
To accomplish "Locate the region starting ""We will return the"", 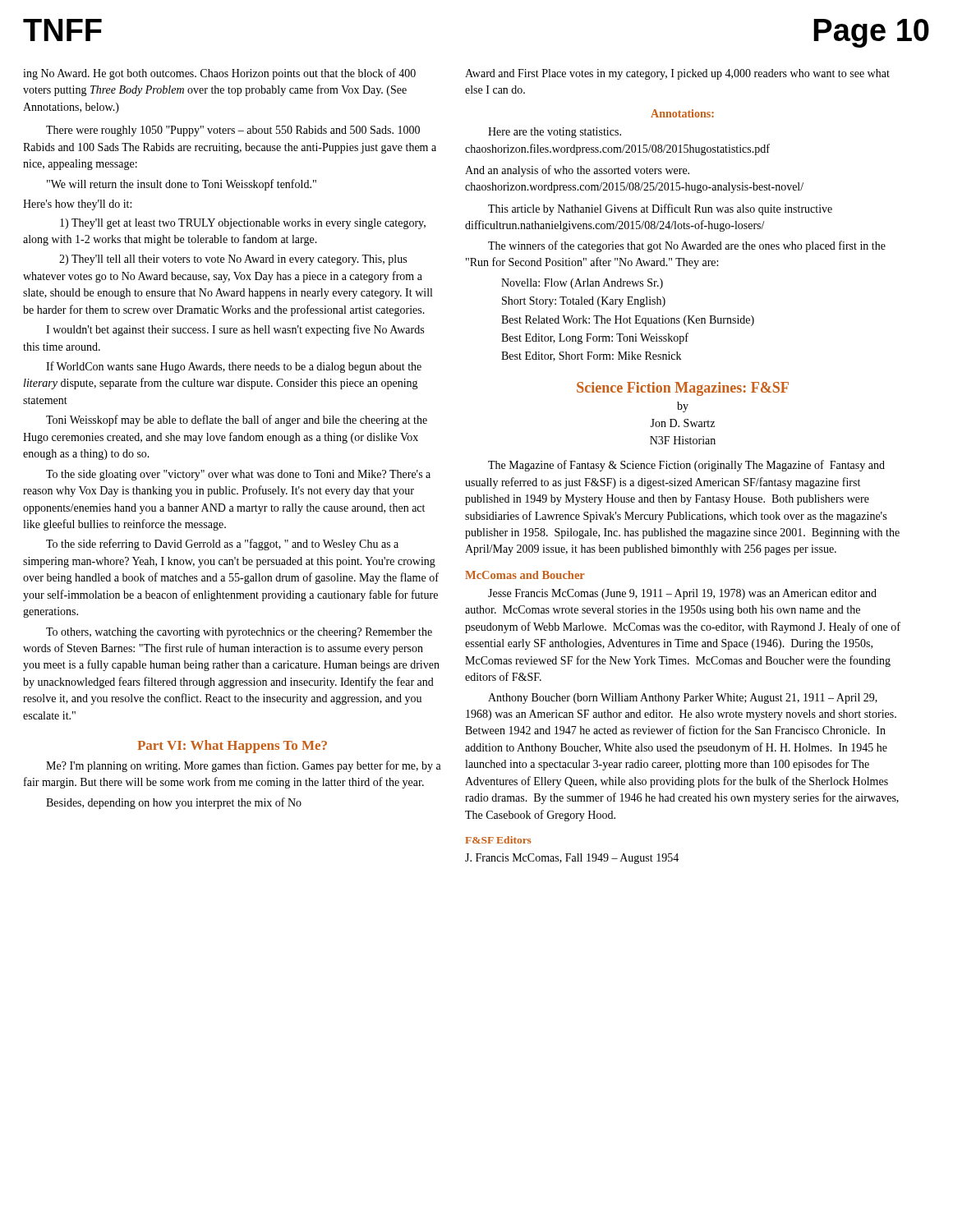I will click(x=181, y=184).
